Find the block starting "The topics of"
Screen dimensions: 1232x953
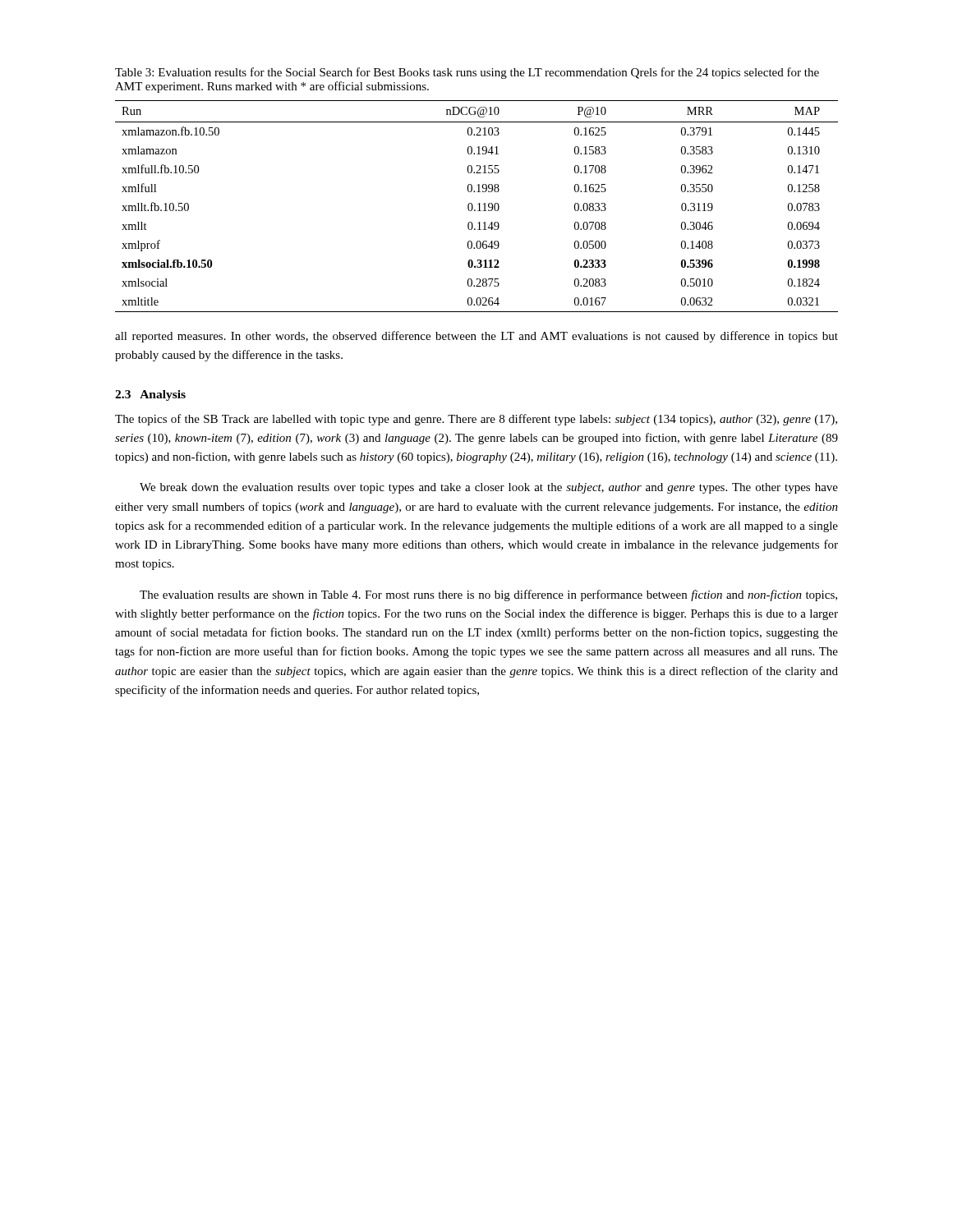pos(476,438)
